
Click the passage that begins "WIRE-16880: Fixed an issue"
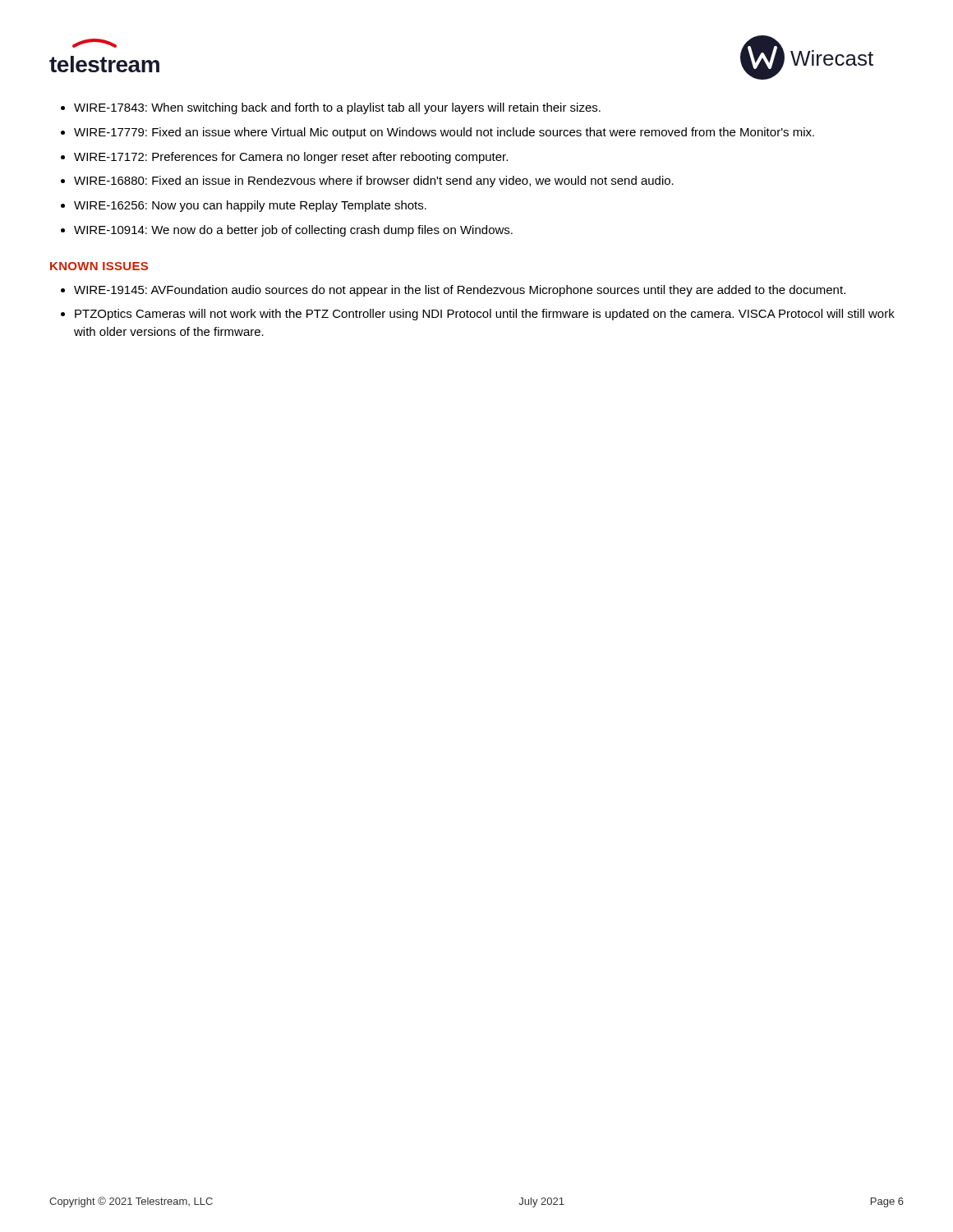pos(374,180)
